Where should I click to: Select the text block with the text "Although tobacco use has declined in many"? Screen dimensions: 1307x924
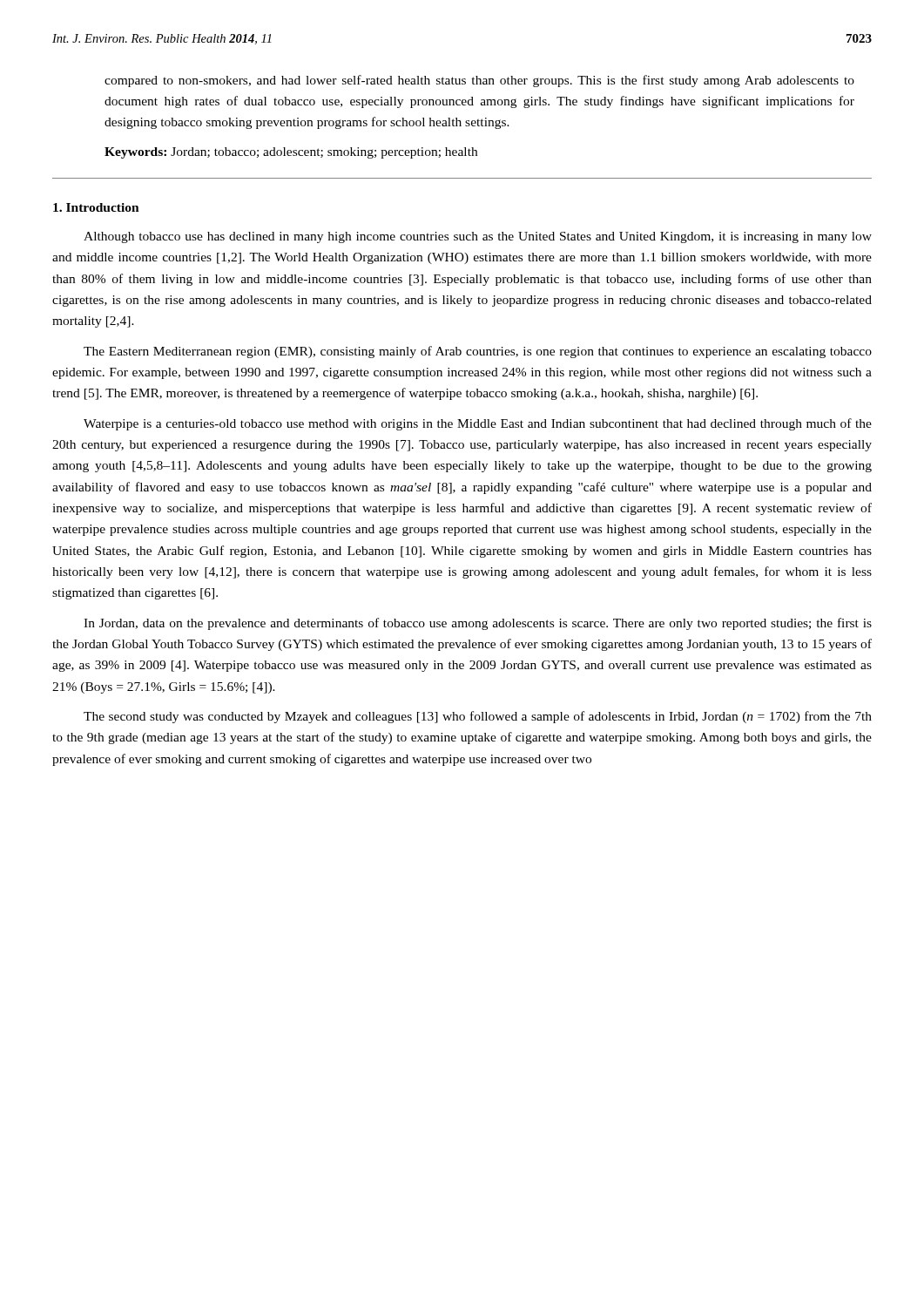462,278
